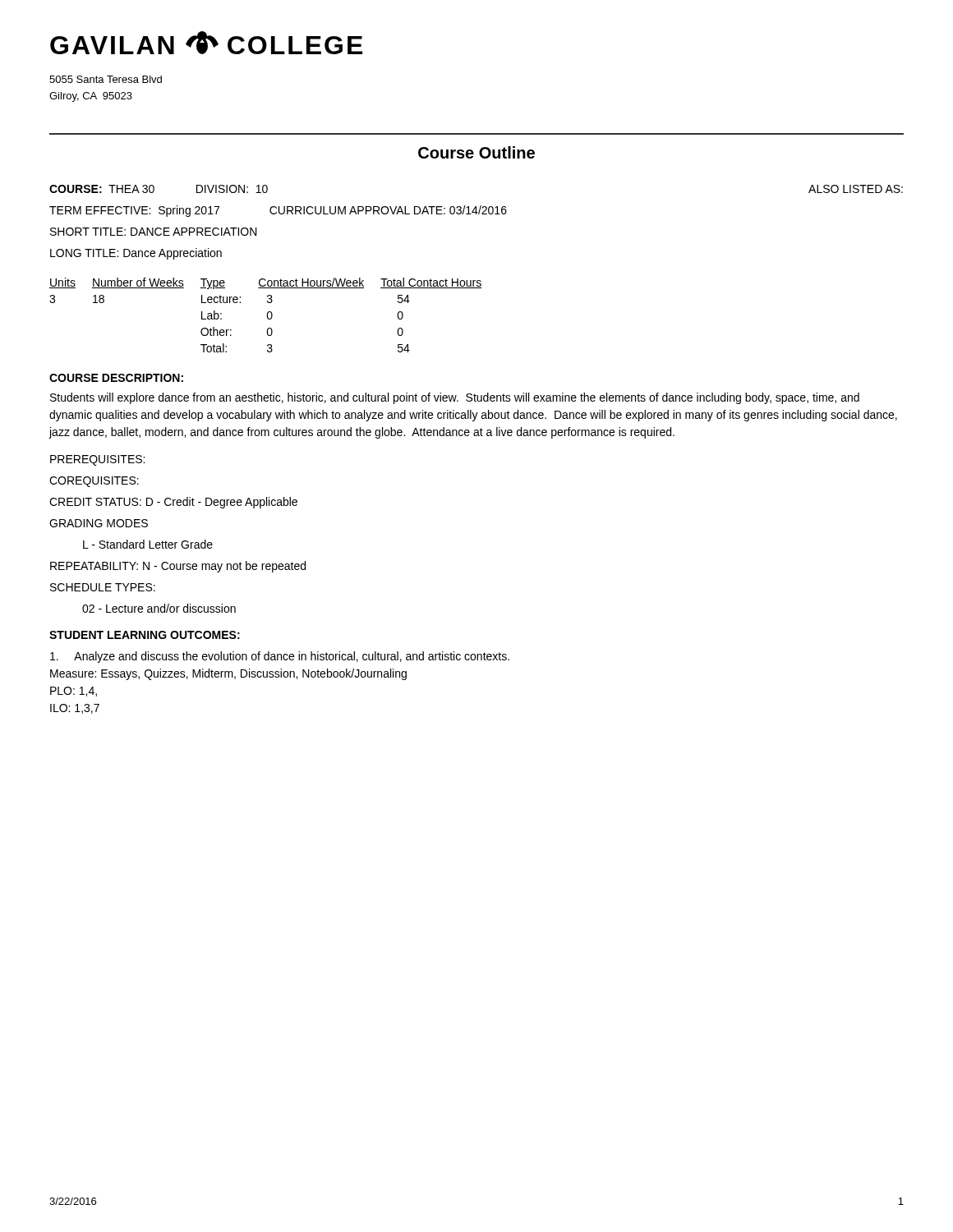Image resolution: width=953 pixels, height=1232 pixels.
Task: Locate the passage starting "COURSE: THEA 30 DIVISION: 10 ALSO"
Action: coord(101,188)
